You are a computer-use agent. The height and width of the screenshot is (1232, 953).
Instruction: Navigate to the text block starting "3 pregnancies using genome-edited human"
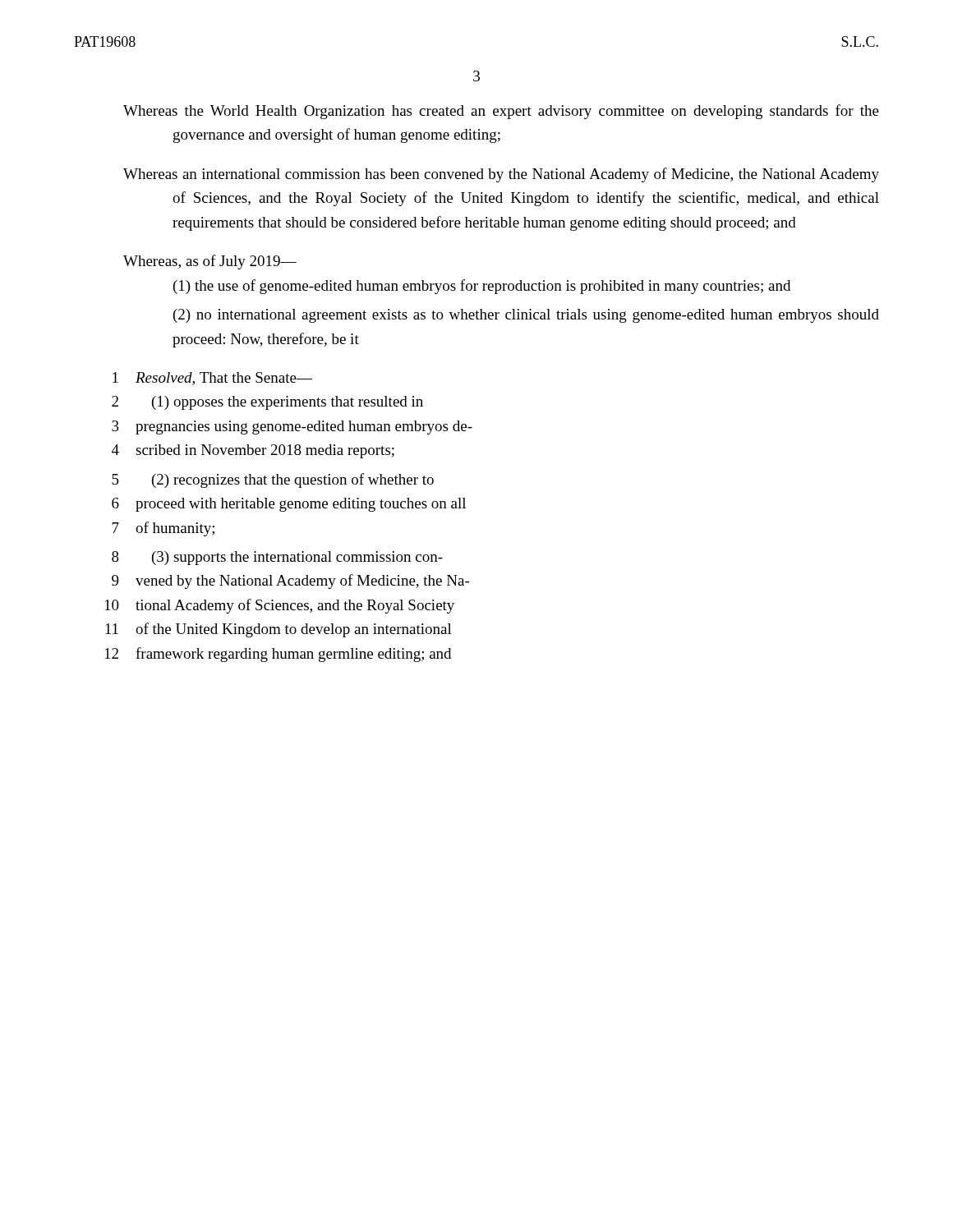pyautogui.click(x=476, y=426)
